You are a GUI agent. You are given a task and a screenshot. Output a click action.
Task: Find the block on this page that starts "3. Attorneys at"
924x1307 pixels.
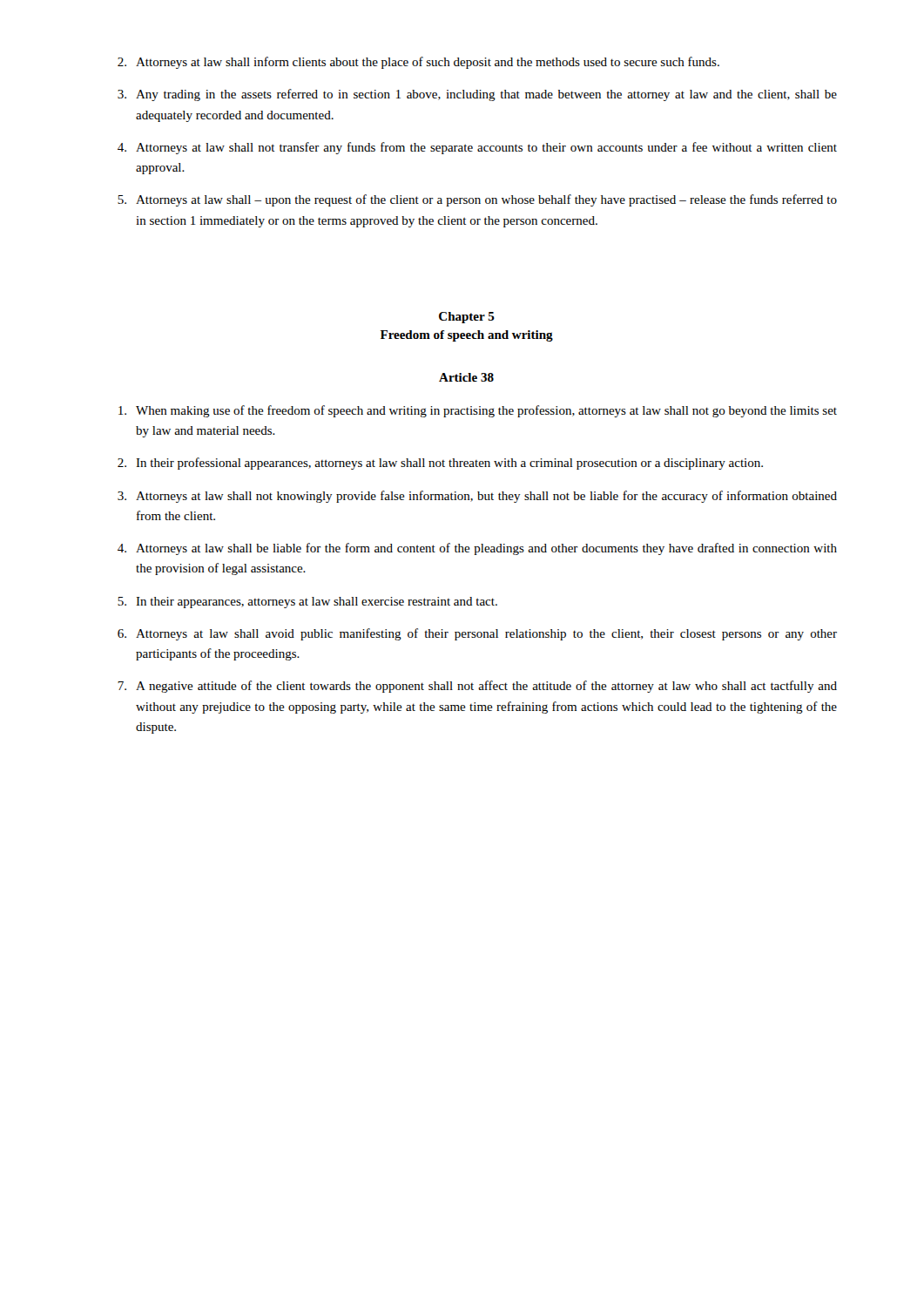[x=466, y=506]
